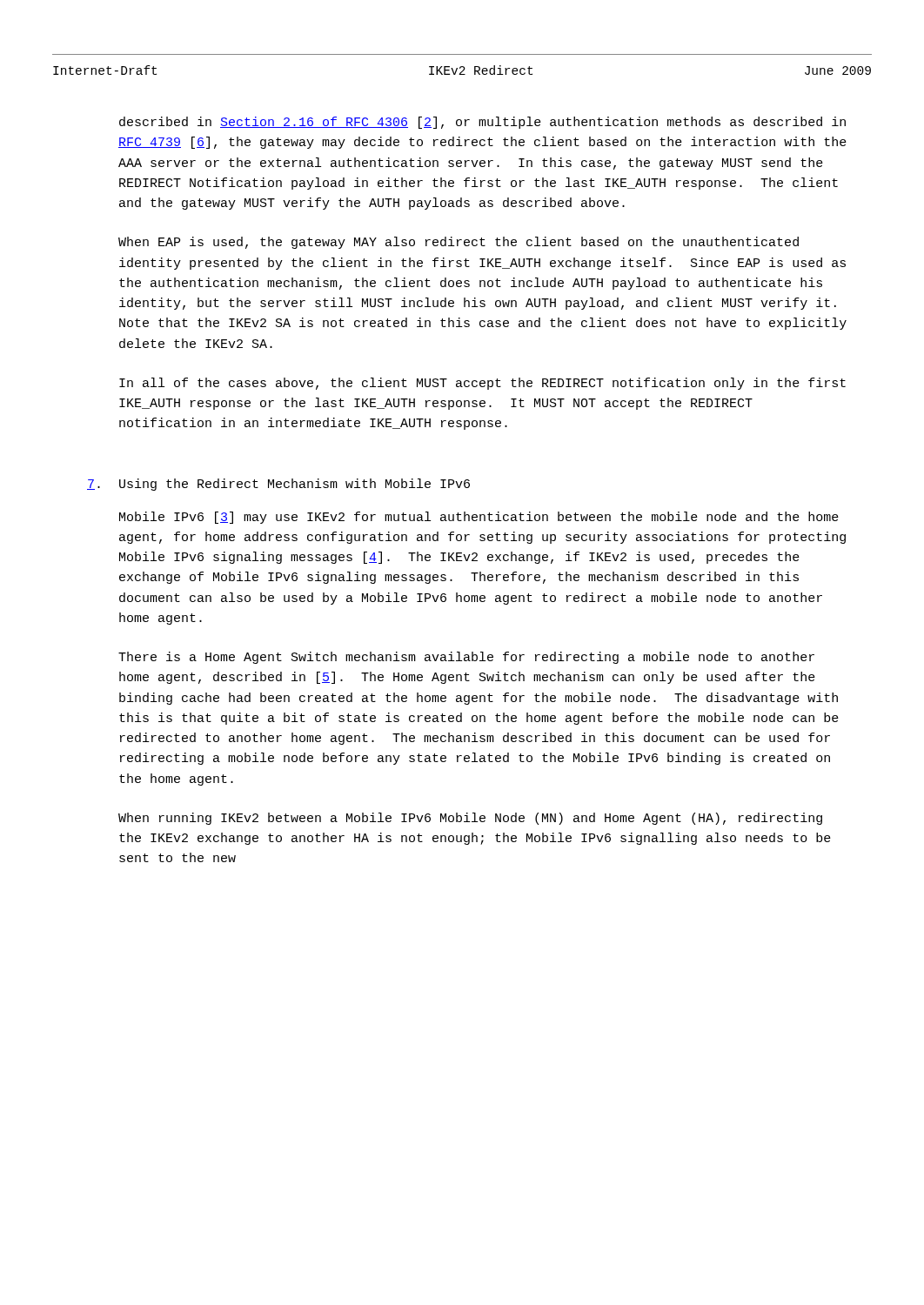This screenshot has width=924, height=1305.
Task: Locate the block of text that opens with "Mobile IPv6 [3] may use"
Action: point(483,568)
